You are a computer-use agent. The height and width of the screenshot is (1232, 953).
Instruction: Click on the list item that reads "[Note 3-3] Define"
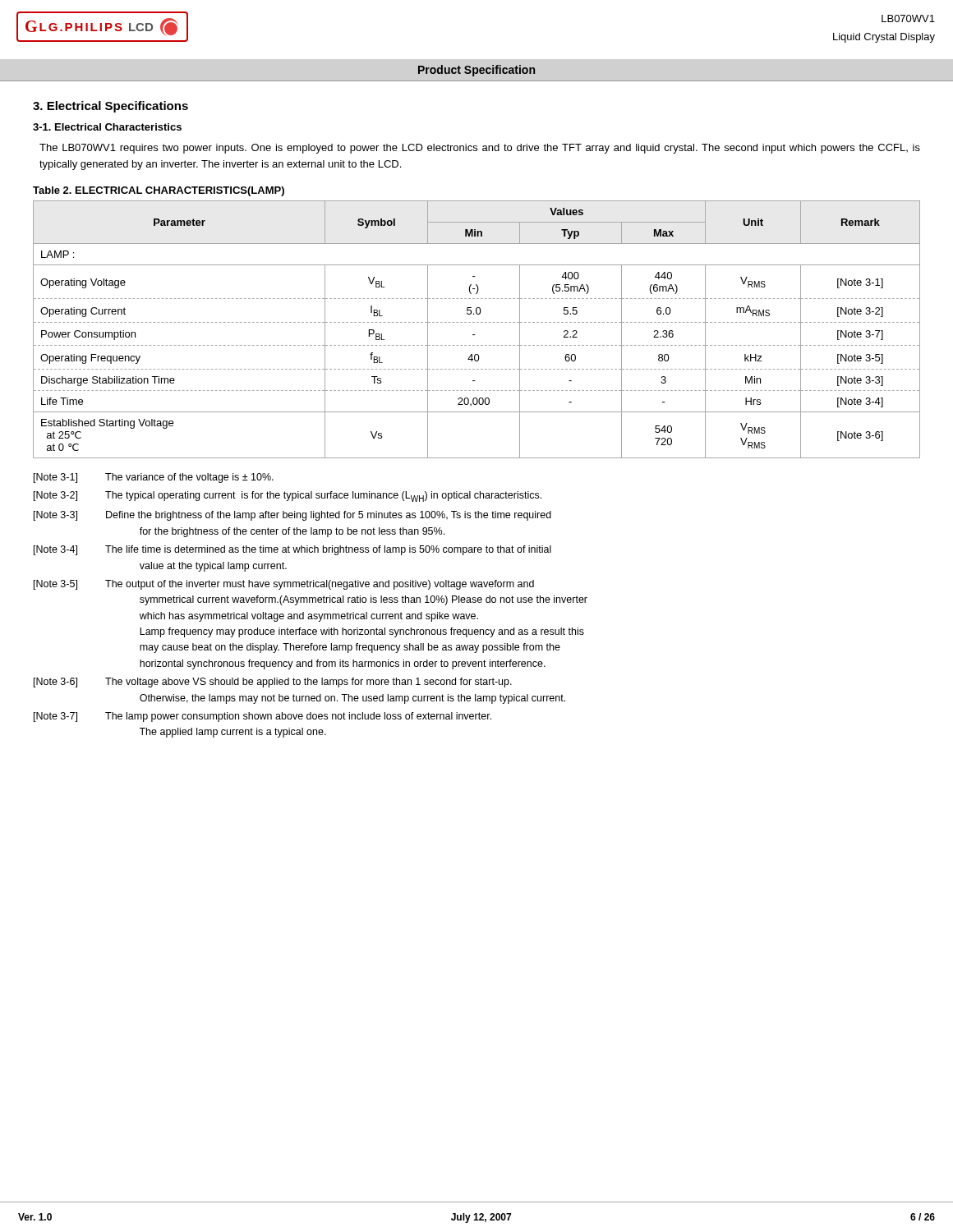[292, 524]
